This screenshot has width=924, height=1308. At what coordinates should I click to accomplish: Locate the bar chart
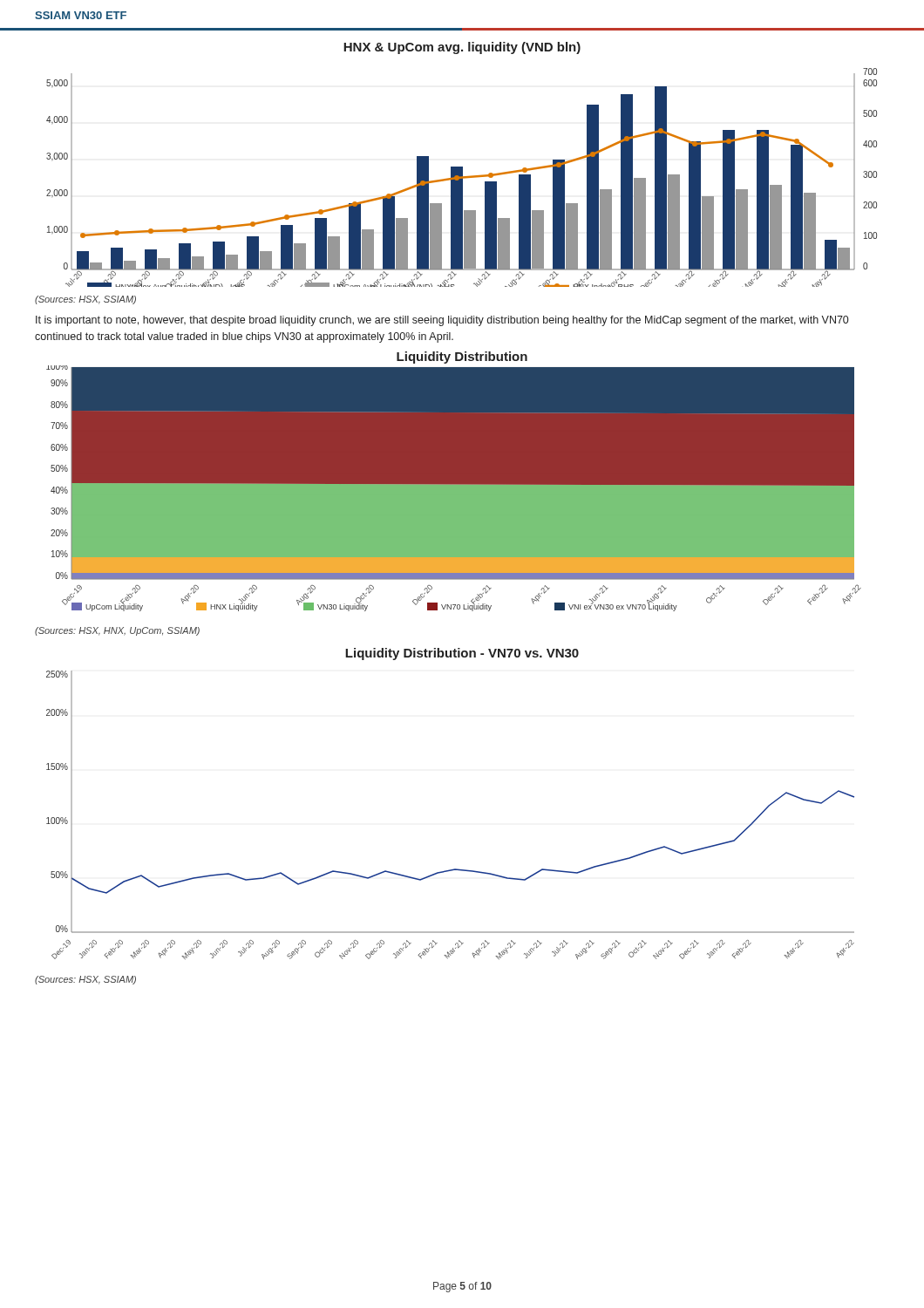click(x=462, y=166)
